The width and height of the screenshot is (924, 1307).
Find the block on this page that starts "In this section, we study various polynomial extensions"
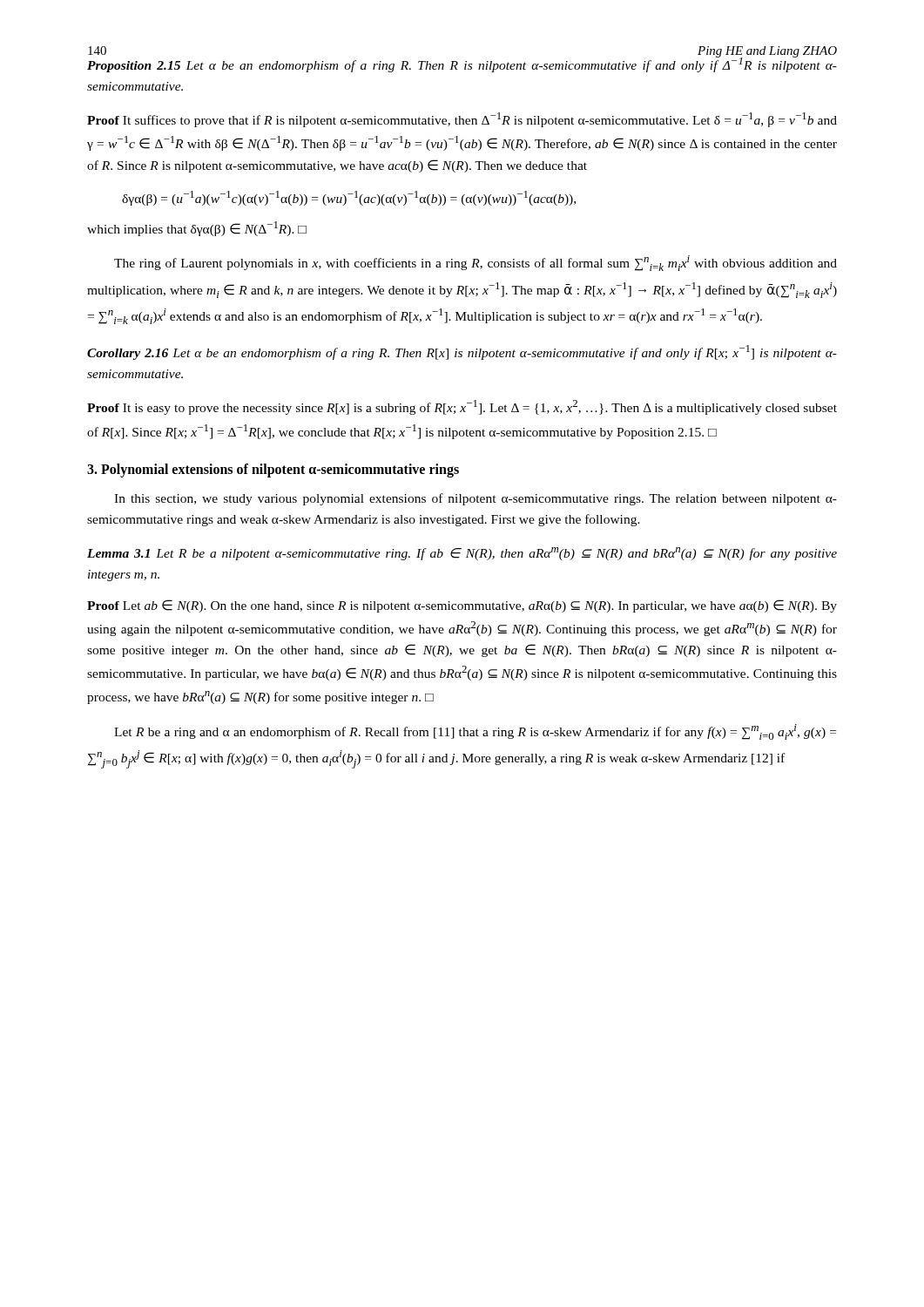[462, 508]
